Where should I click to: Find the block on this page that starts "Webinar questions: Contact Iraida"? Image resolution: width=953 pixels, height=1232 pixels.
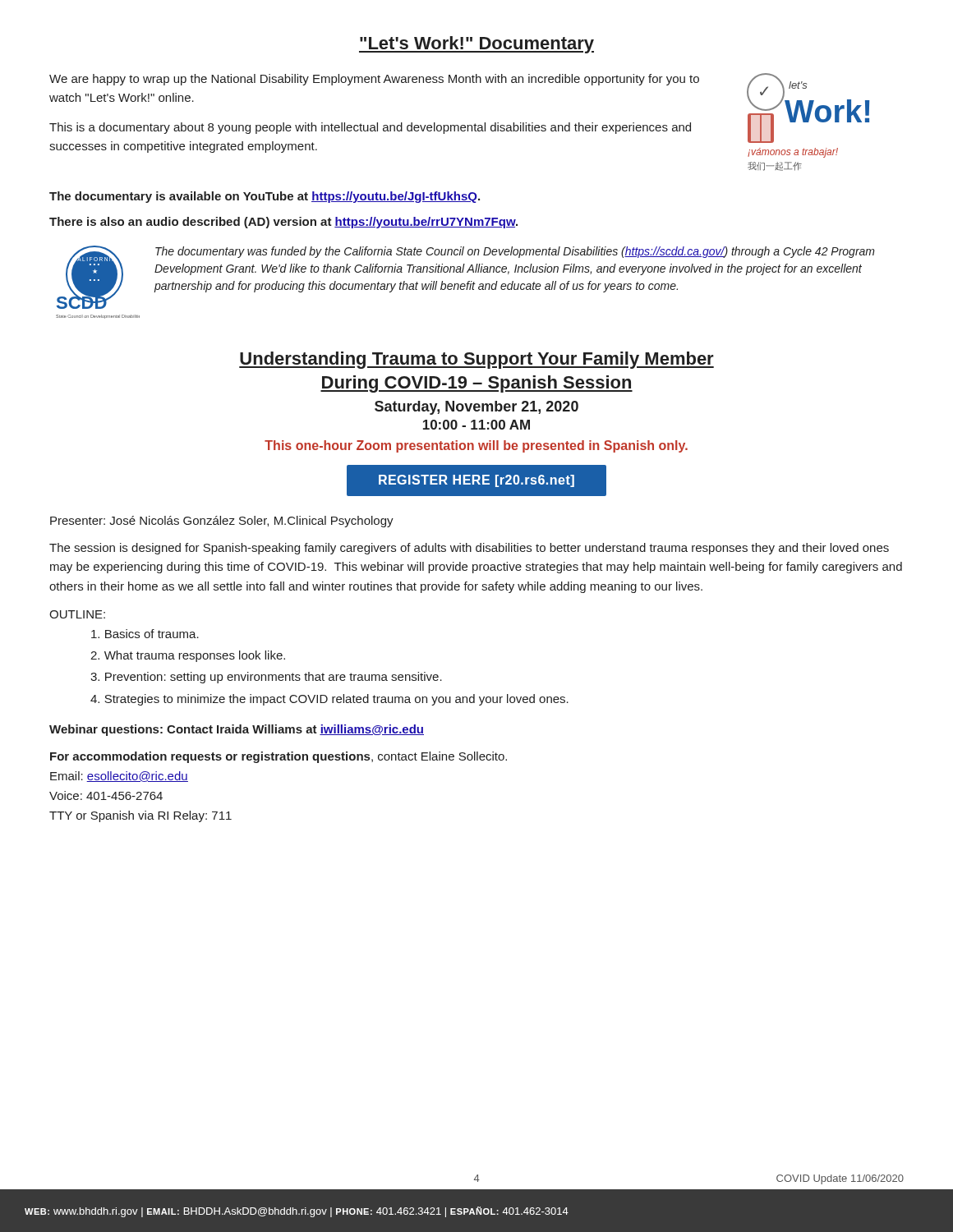[237, 729]
